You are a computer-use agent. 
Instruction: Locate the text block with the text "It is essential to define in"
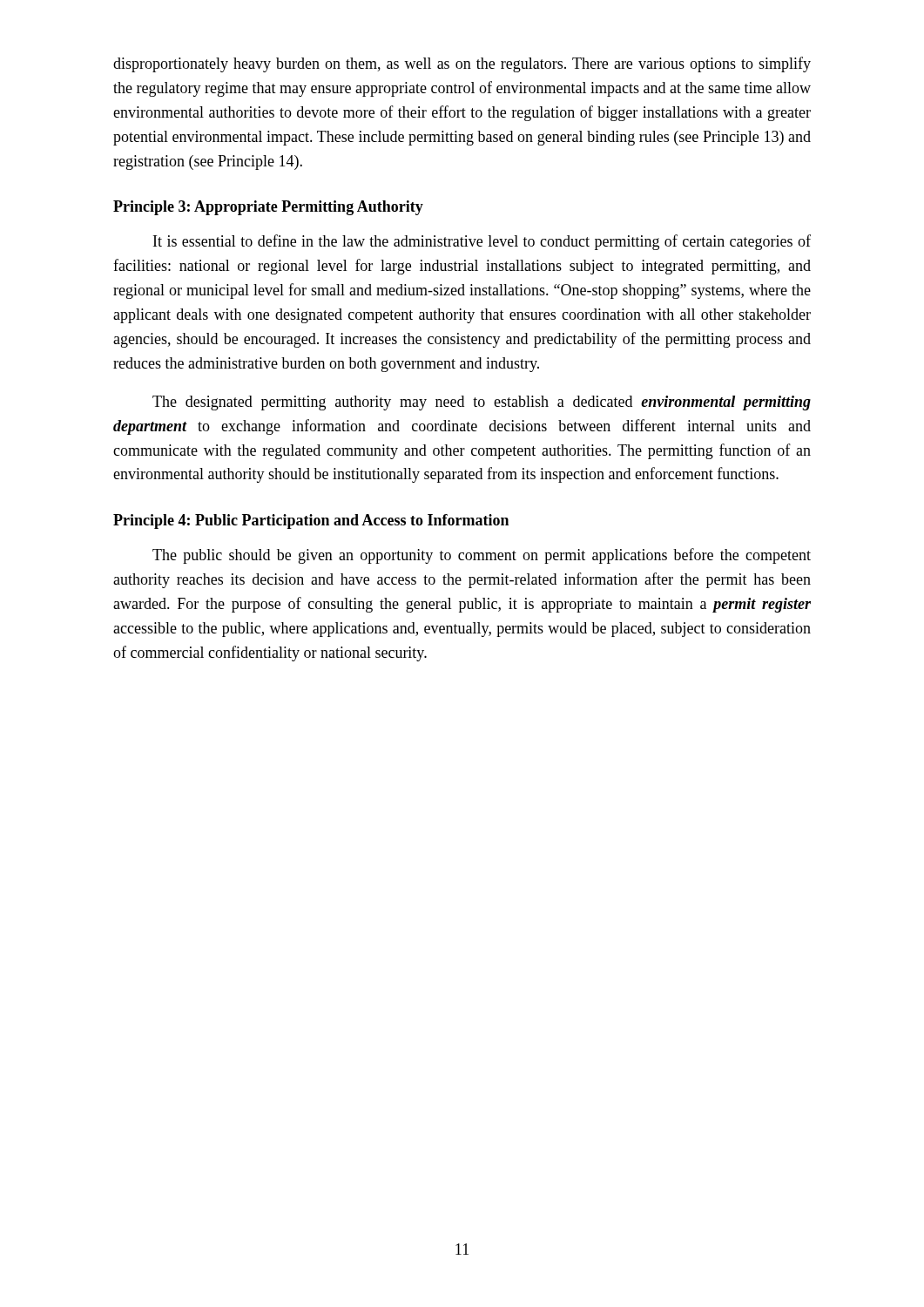[462, 303]
